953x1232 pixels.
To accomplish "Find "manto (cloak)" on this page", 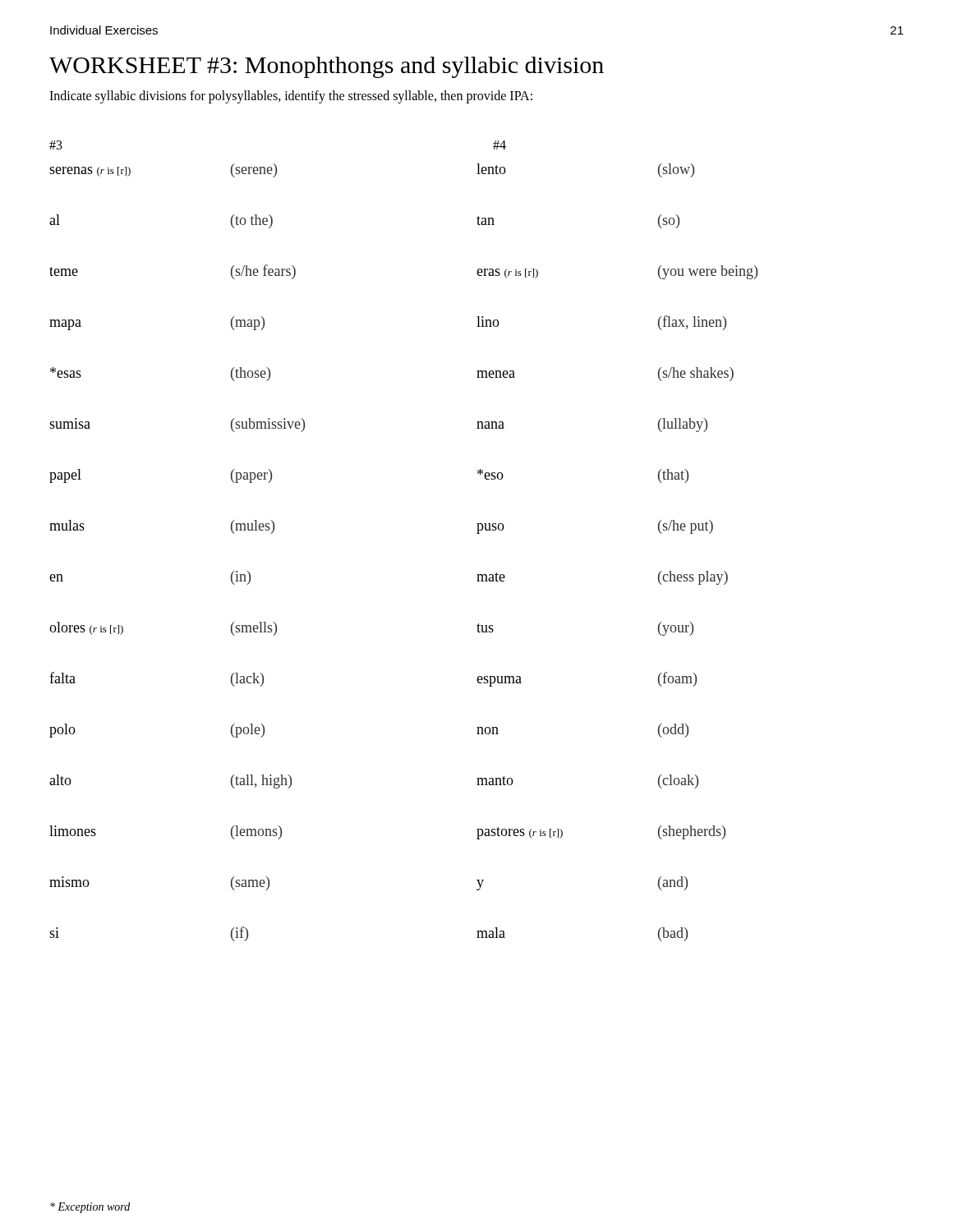I will pyautogui.click(x=657, y=781).
